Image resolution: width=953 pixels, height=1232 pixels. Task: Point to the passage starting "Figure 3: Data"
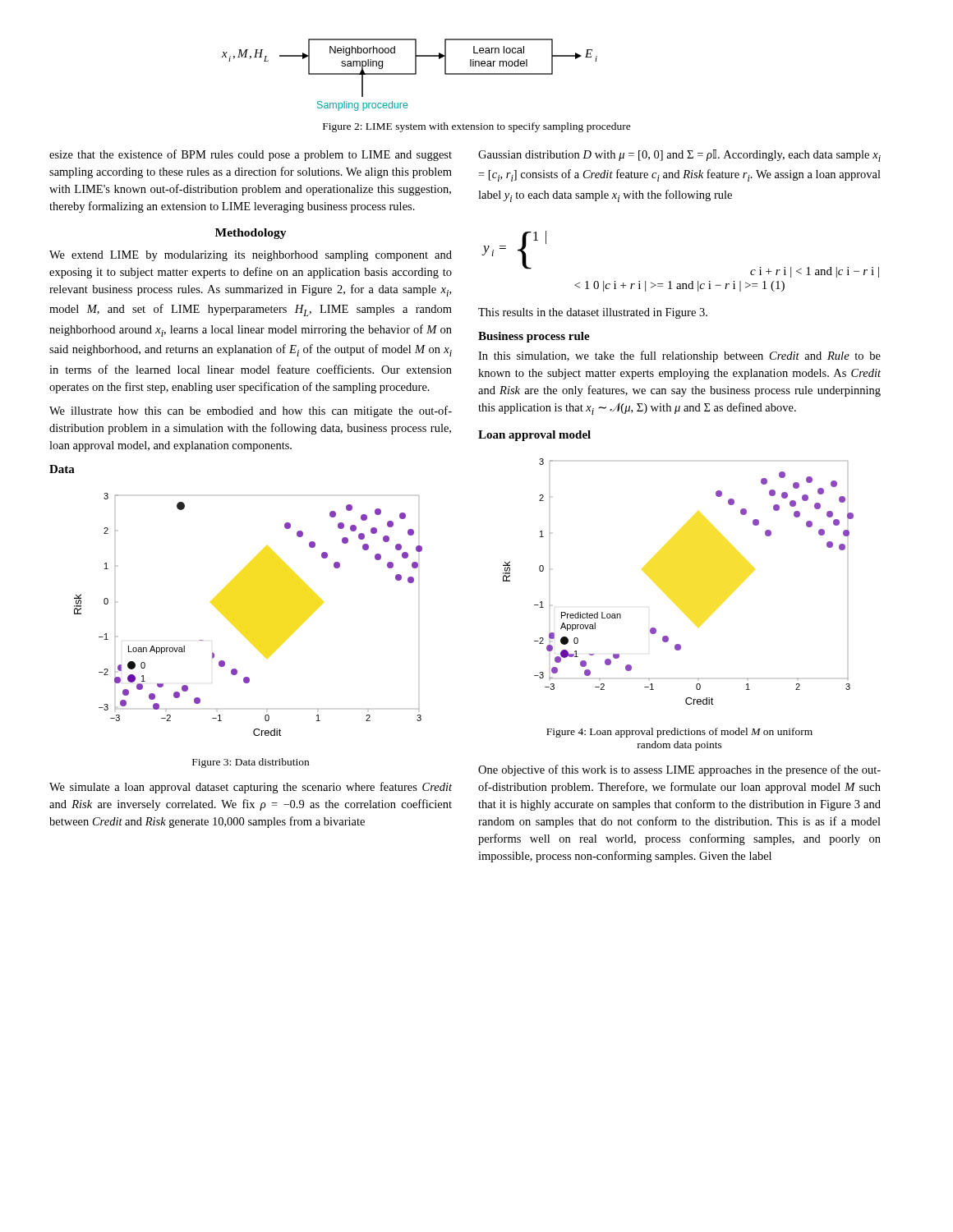[x=251, y=762]
